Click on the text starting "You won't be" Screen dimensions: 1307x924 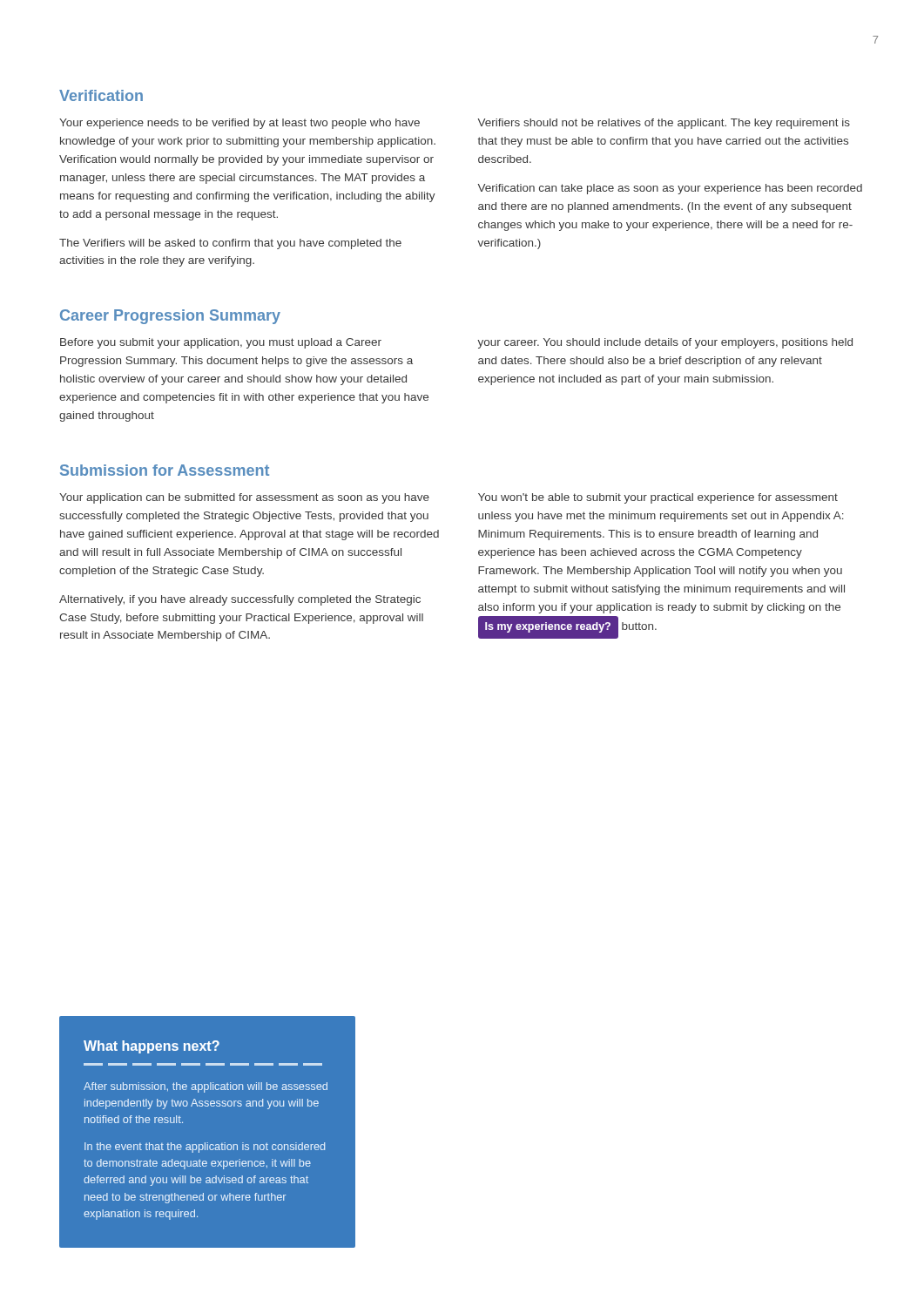coord(671,564)
